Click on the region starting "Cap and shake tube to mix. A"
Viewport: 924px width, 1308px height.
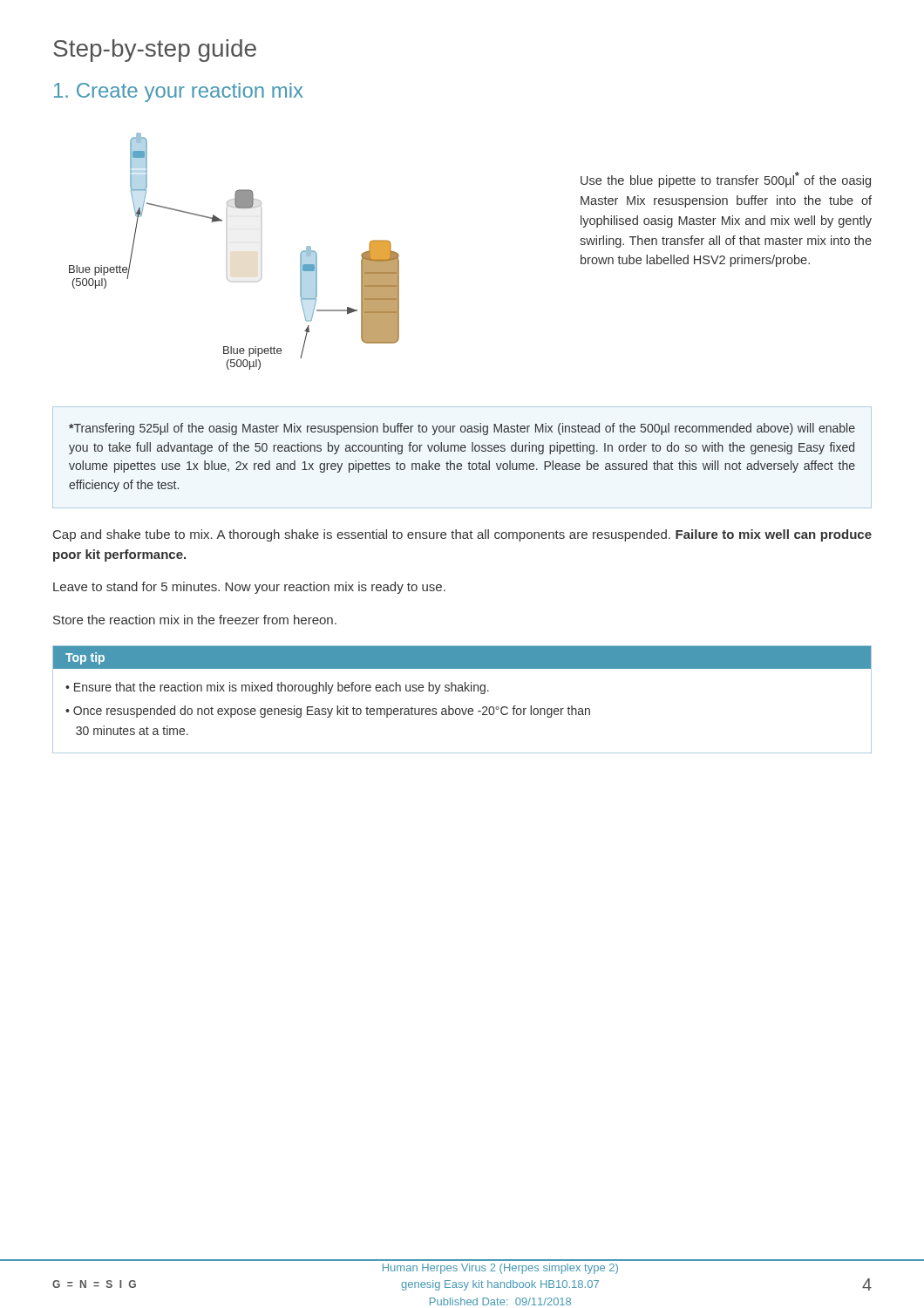click(x=462, y=544)
